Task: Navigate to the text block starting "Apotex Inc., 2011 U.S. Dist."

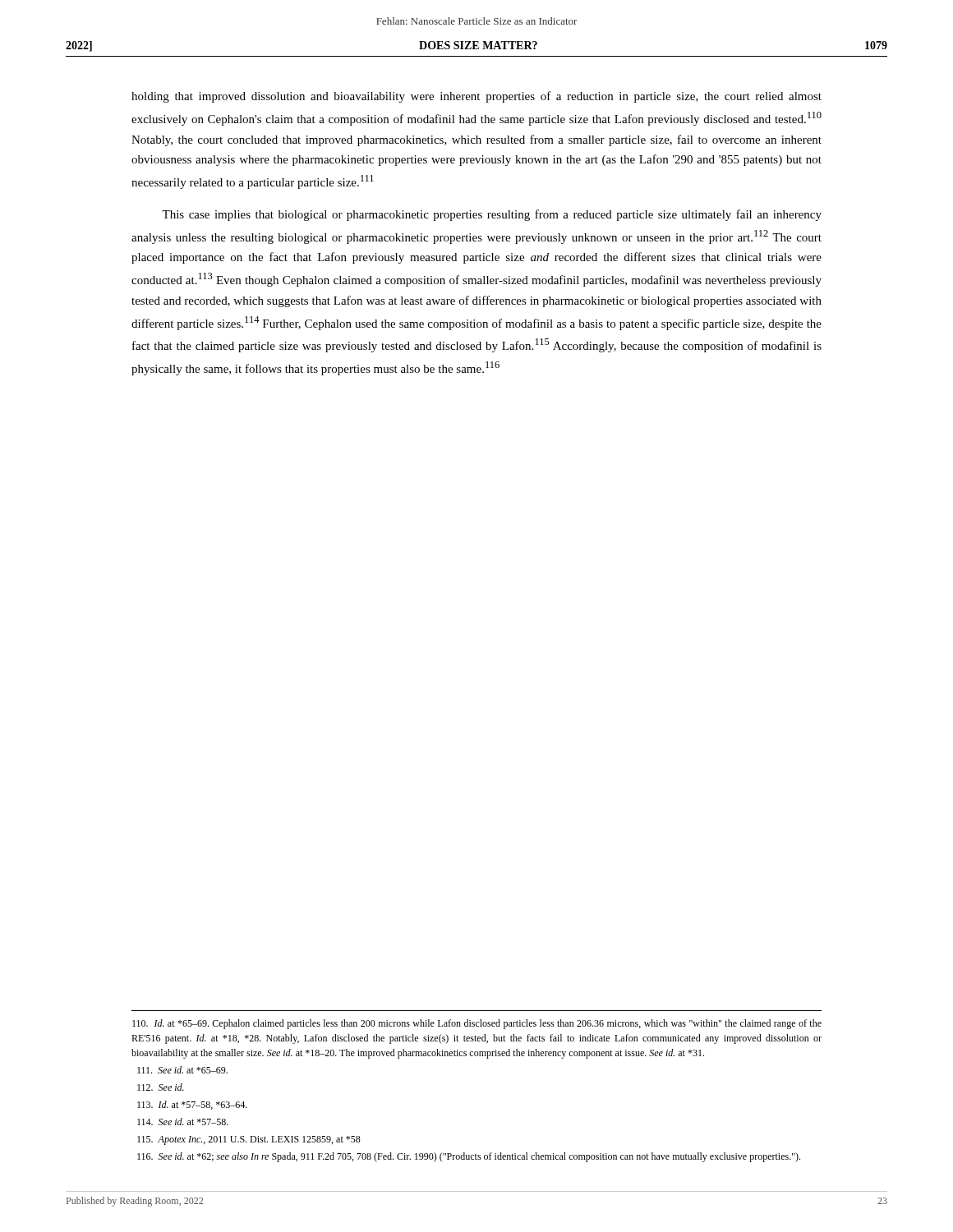Action: 246,1139
